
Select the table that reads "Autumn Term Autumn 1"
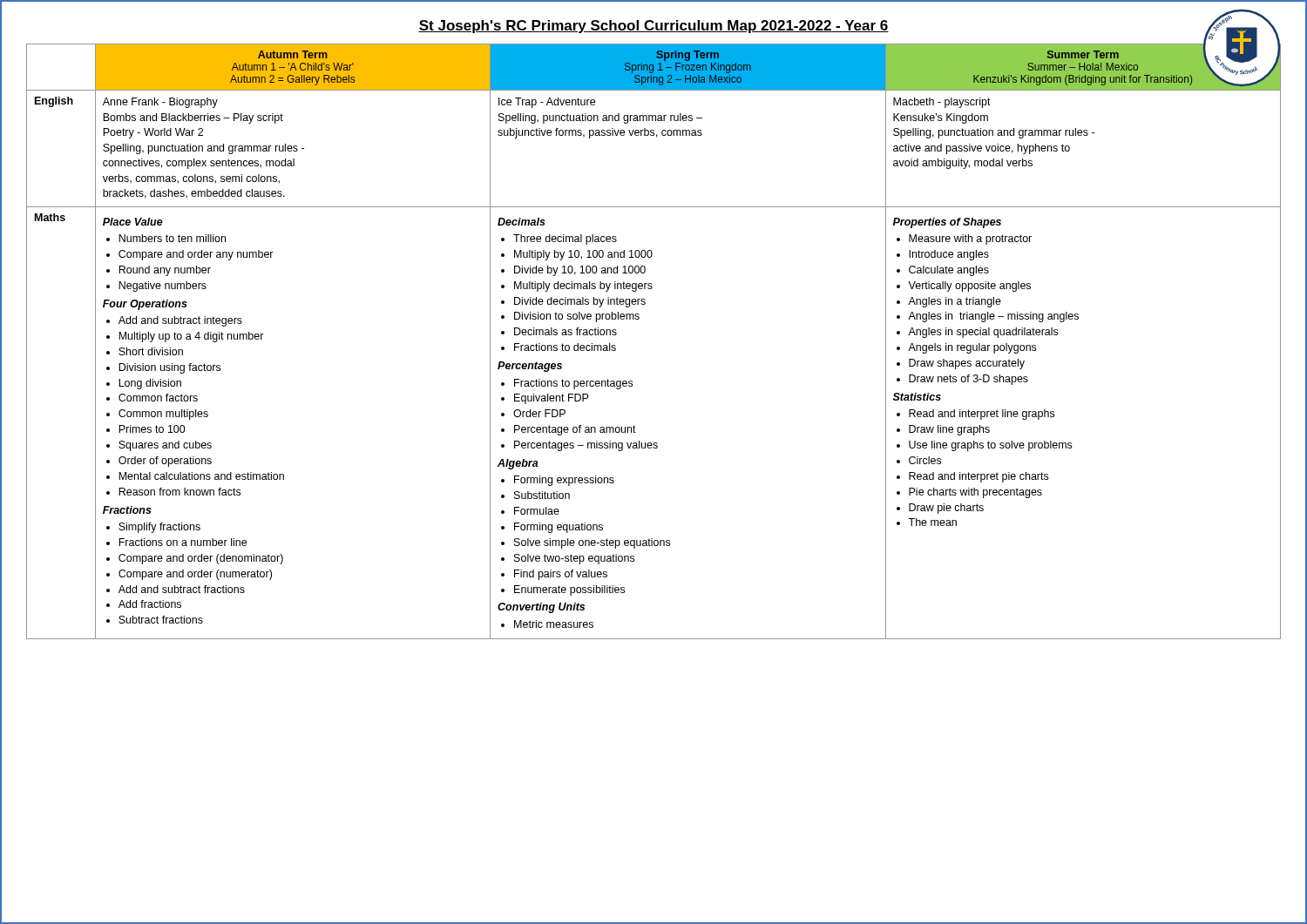[x=654, y=341]
